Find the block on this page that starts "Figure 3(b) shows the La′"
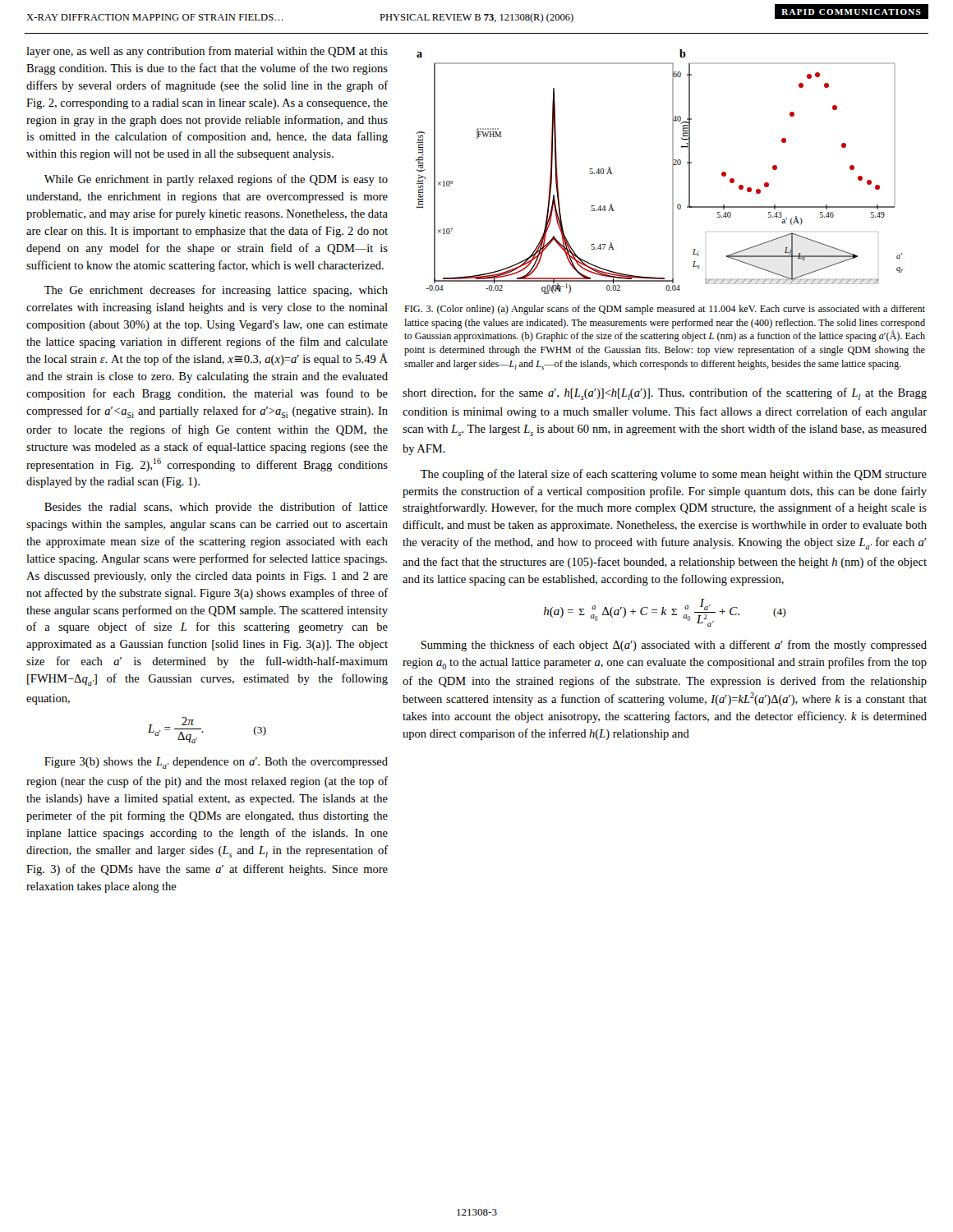The image size is (953, 1232). (207, 824)
